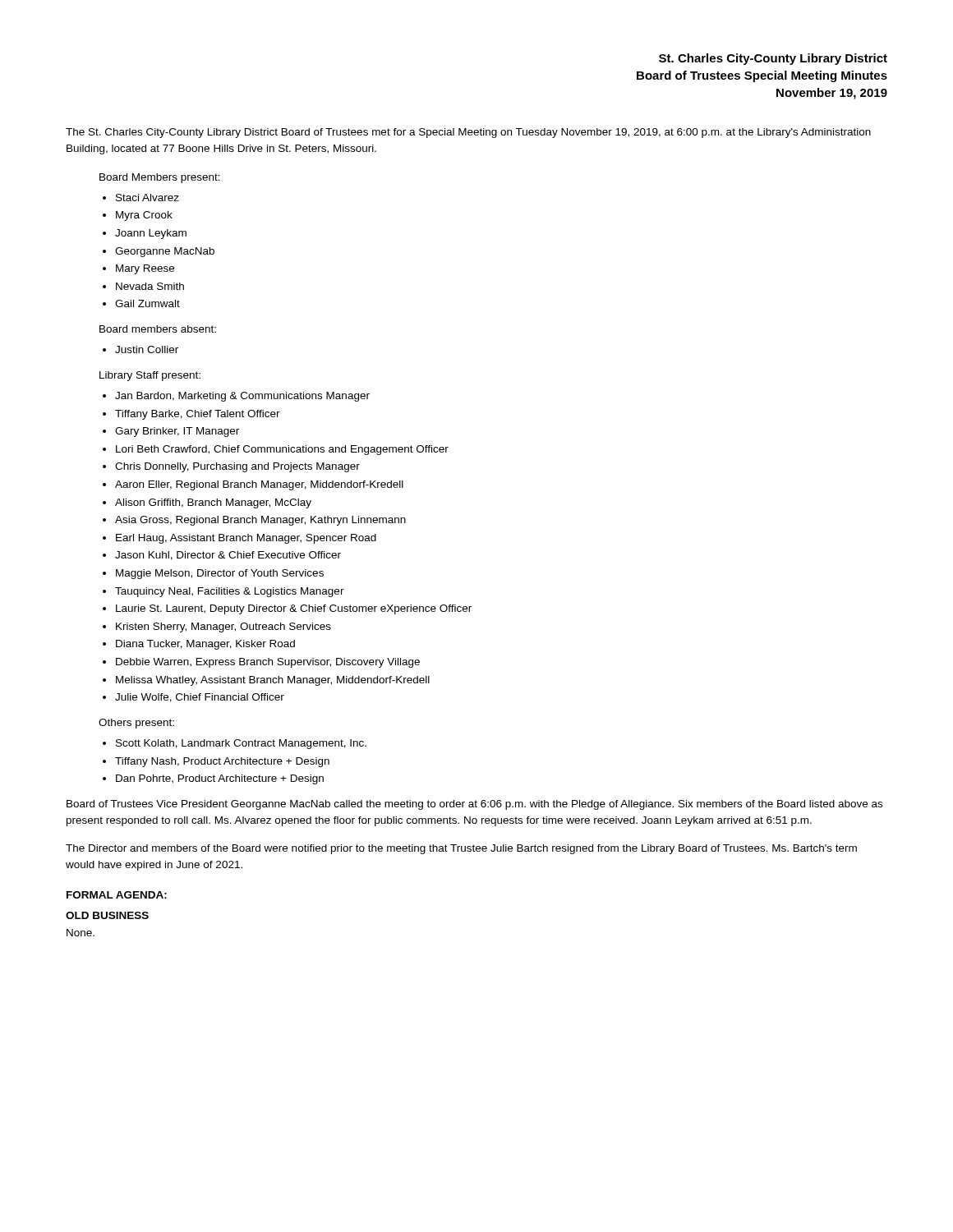Find "Diana Tucker, Manager, Kisker Road" on this page
953x1232 pixels.
205,644
